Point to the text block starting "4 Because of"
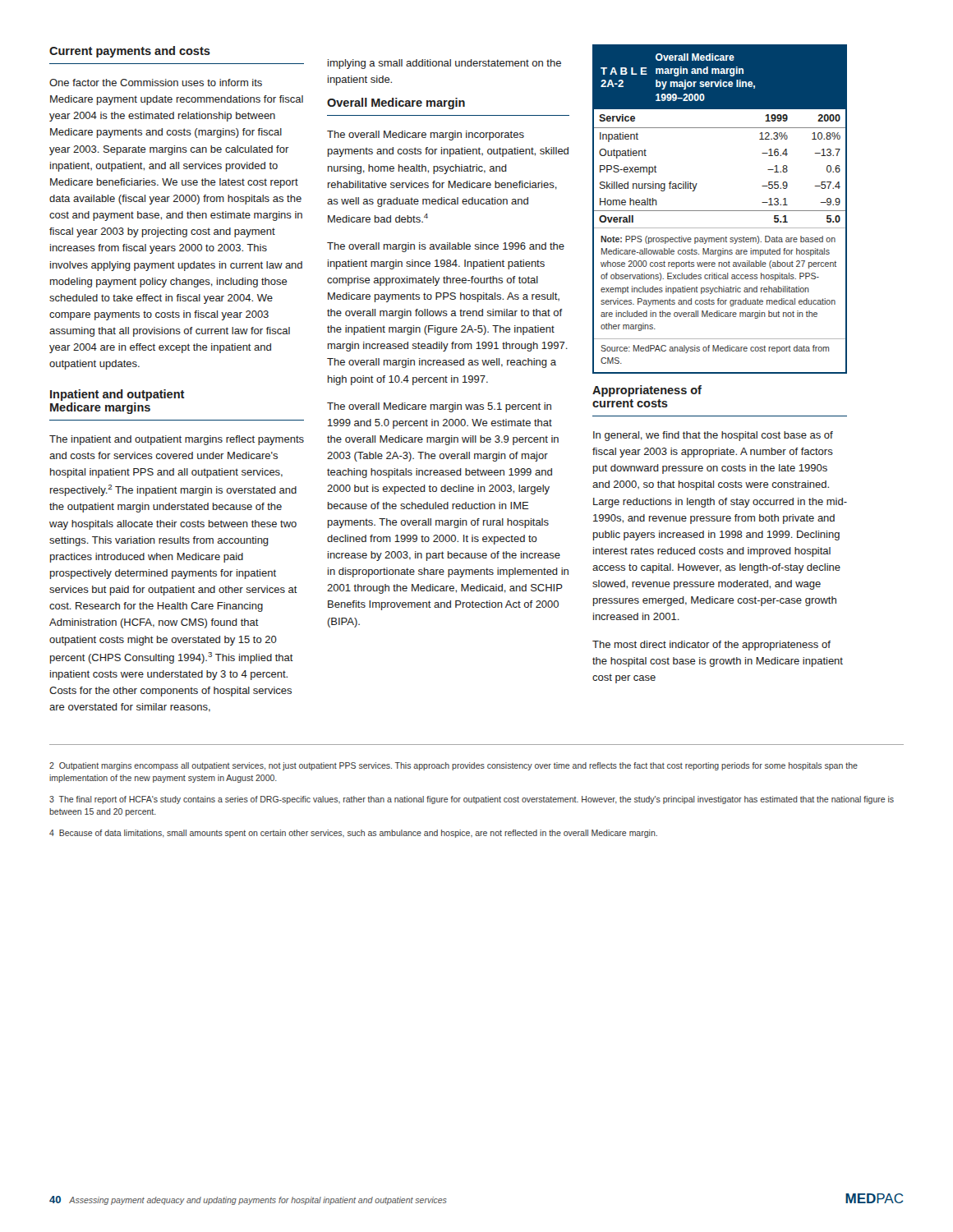953x1232 pixels. (476, 833)
